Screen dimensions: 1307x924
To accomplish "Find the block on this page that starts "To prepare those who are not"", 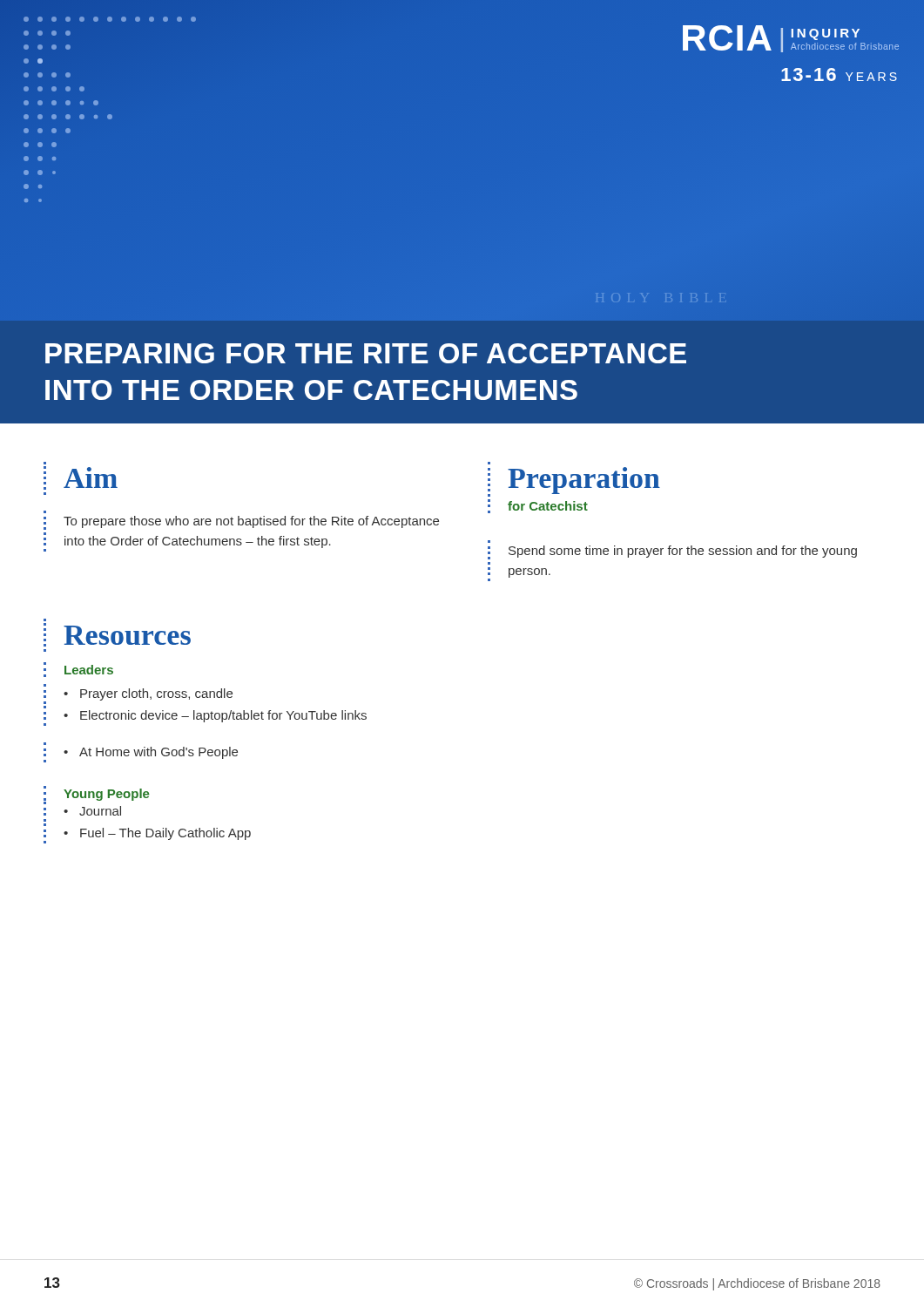I will click(244, 531).
